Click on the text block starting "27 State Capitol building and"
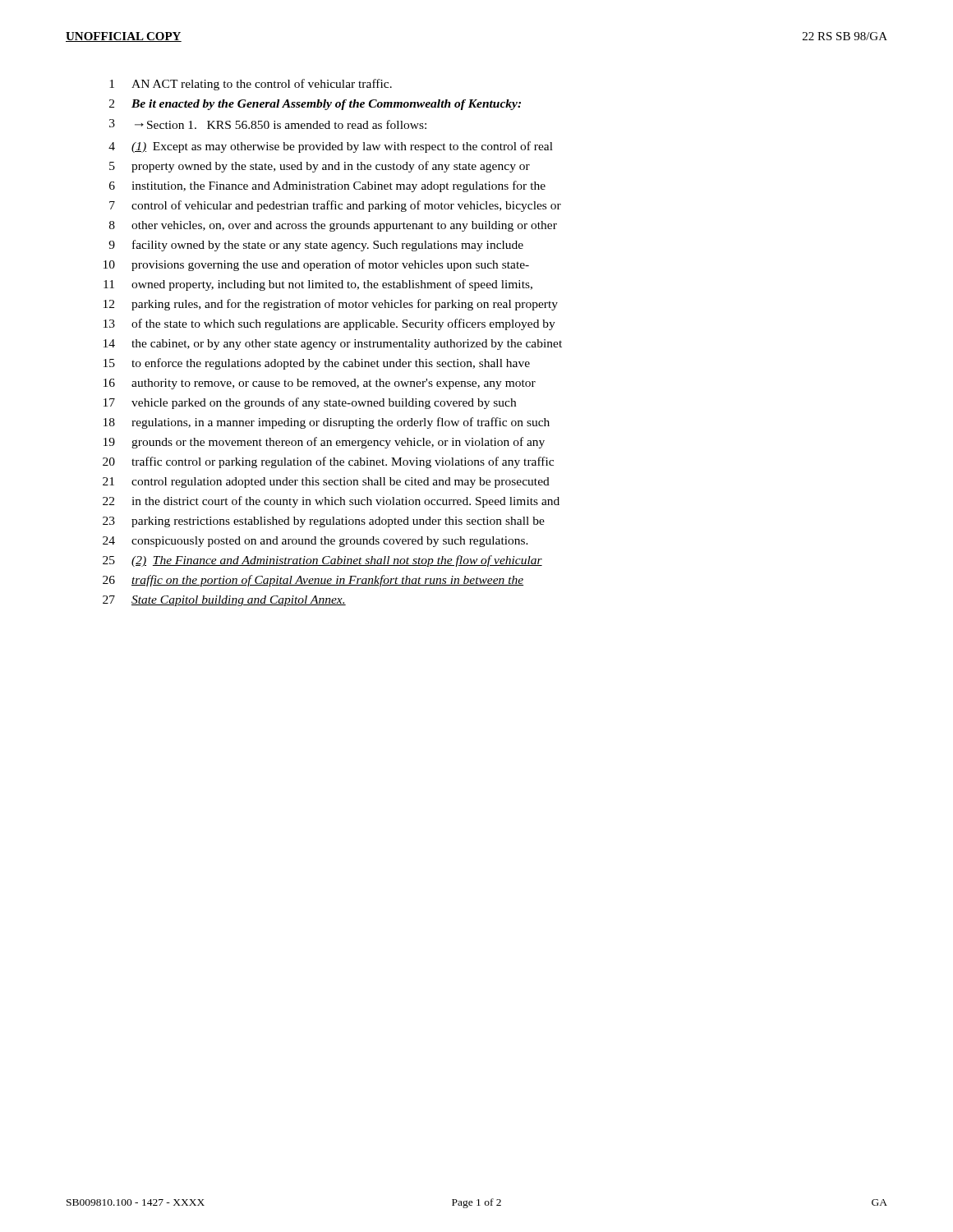The width and height of the screenshot is (953, 1232). (224, 601)
